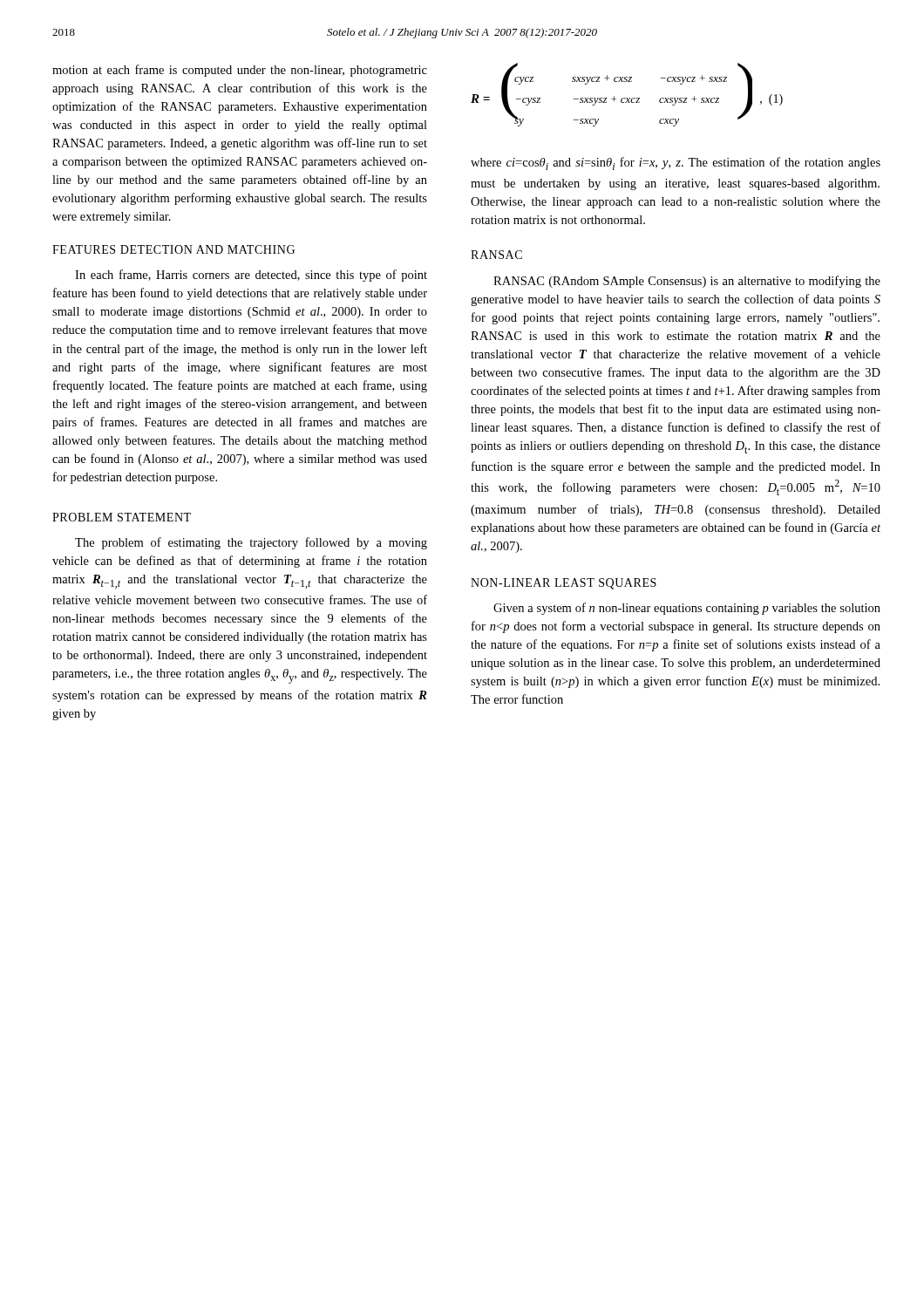Point to "PROBLEM STATEMENT"
Image resolution: width=924 pixels, height=1308 pixels.
coord(122,517)
